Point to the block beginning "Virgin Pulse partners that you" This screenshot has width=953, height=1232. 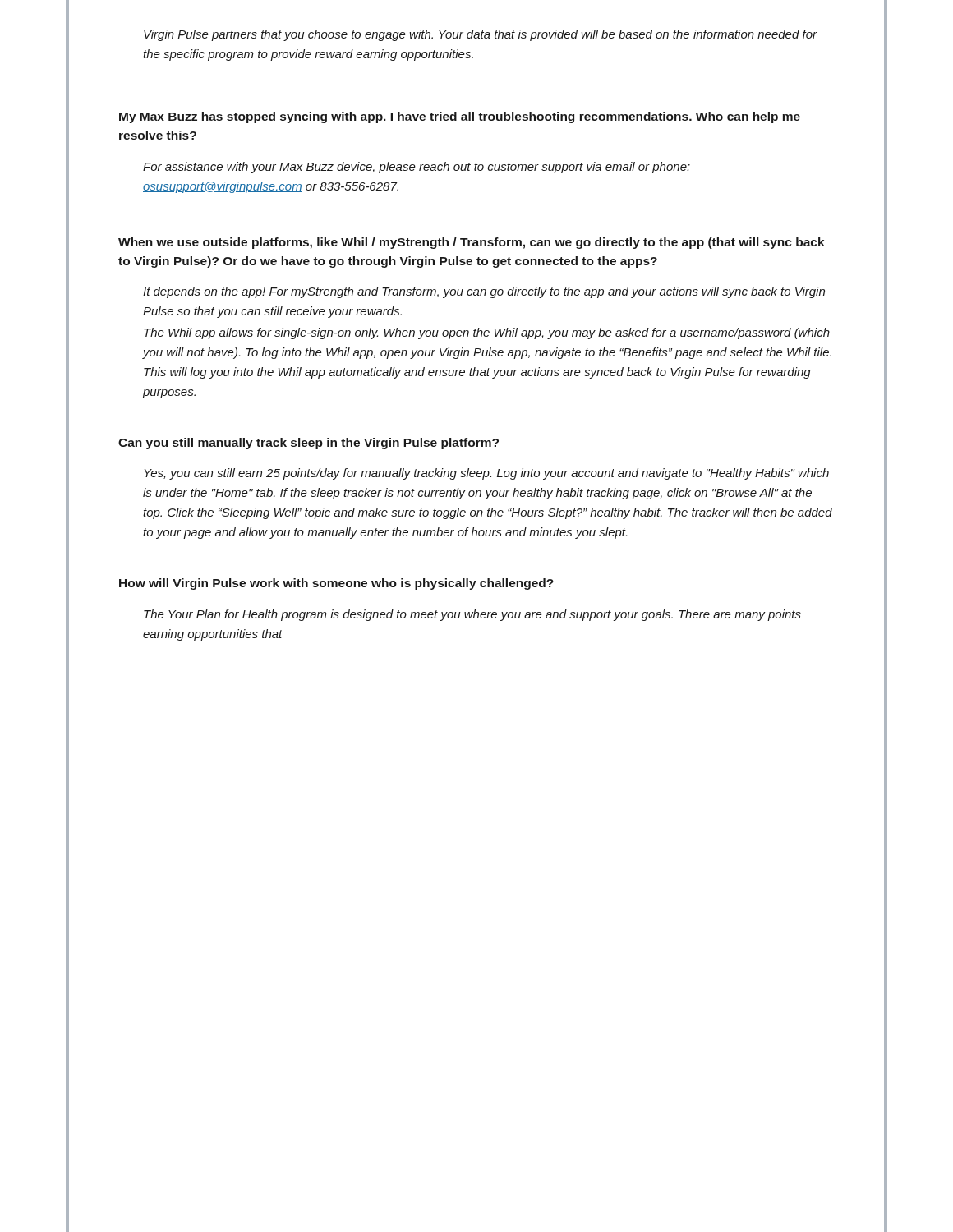coord(489,44)
